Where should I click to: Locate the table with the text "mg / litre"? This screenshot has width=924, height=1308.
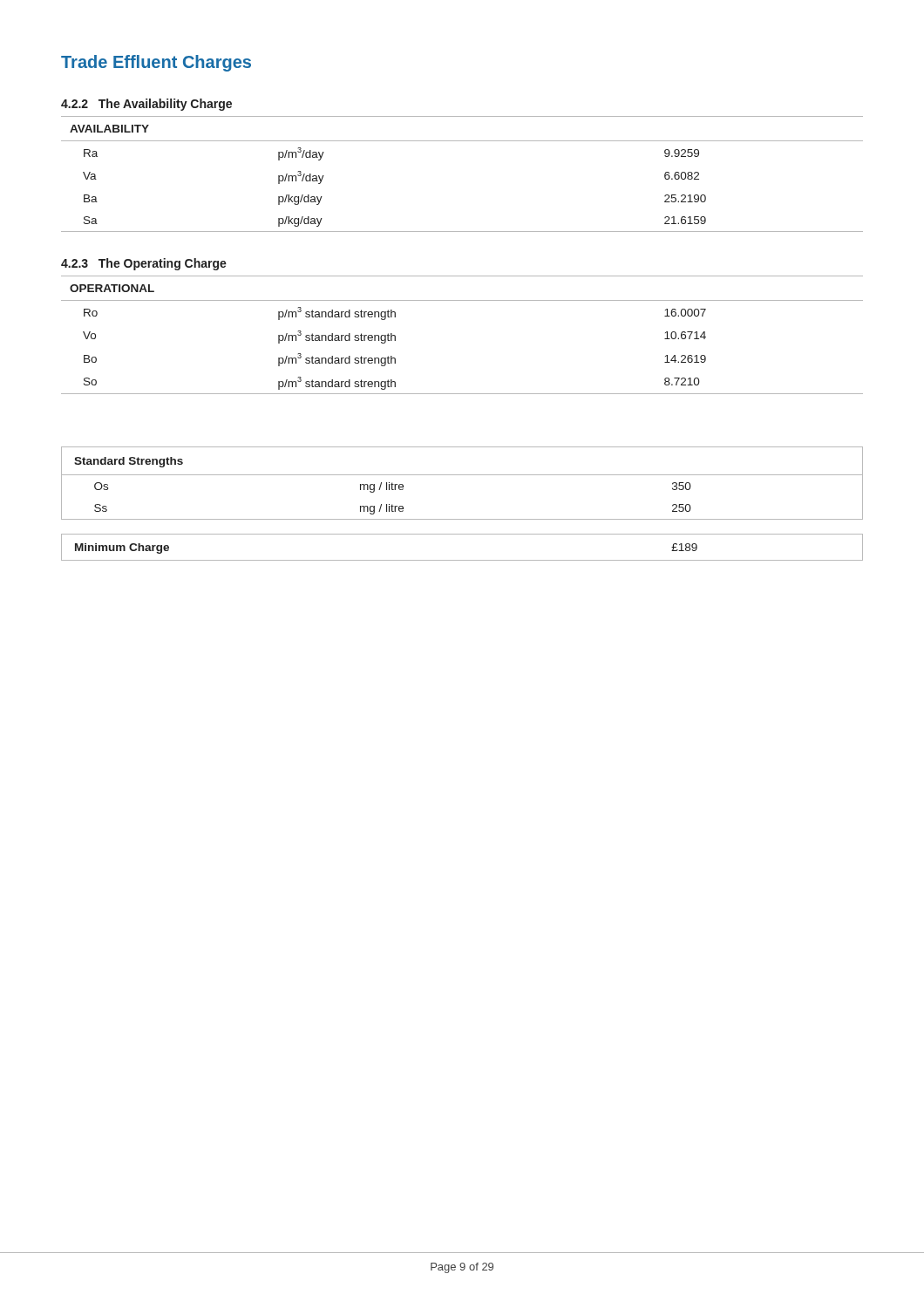click(x=462, y=483)
